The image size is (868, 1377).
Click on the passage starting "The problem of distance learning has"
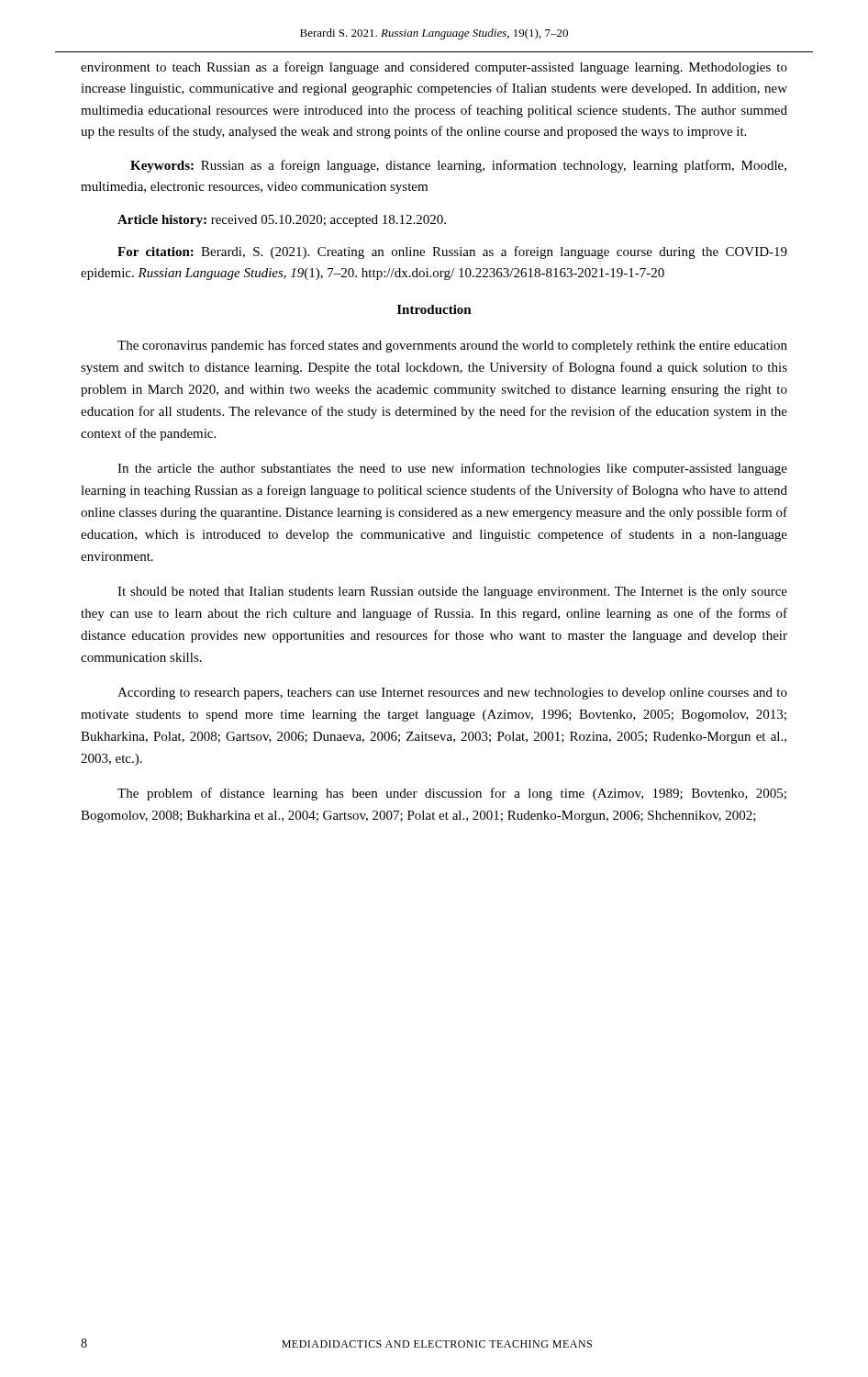coord(434,804)
